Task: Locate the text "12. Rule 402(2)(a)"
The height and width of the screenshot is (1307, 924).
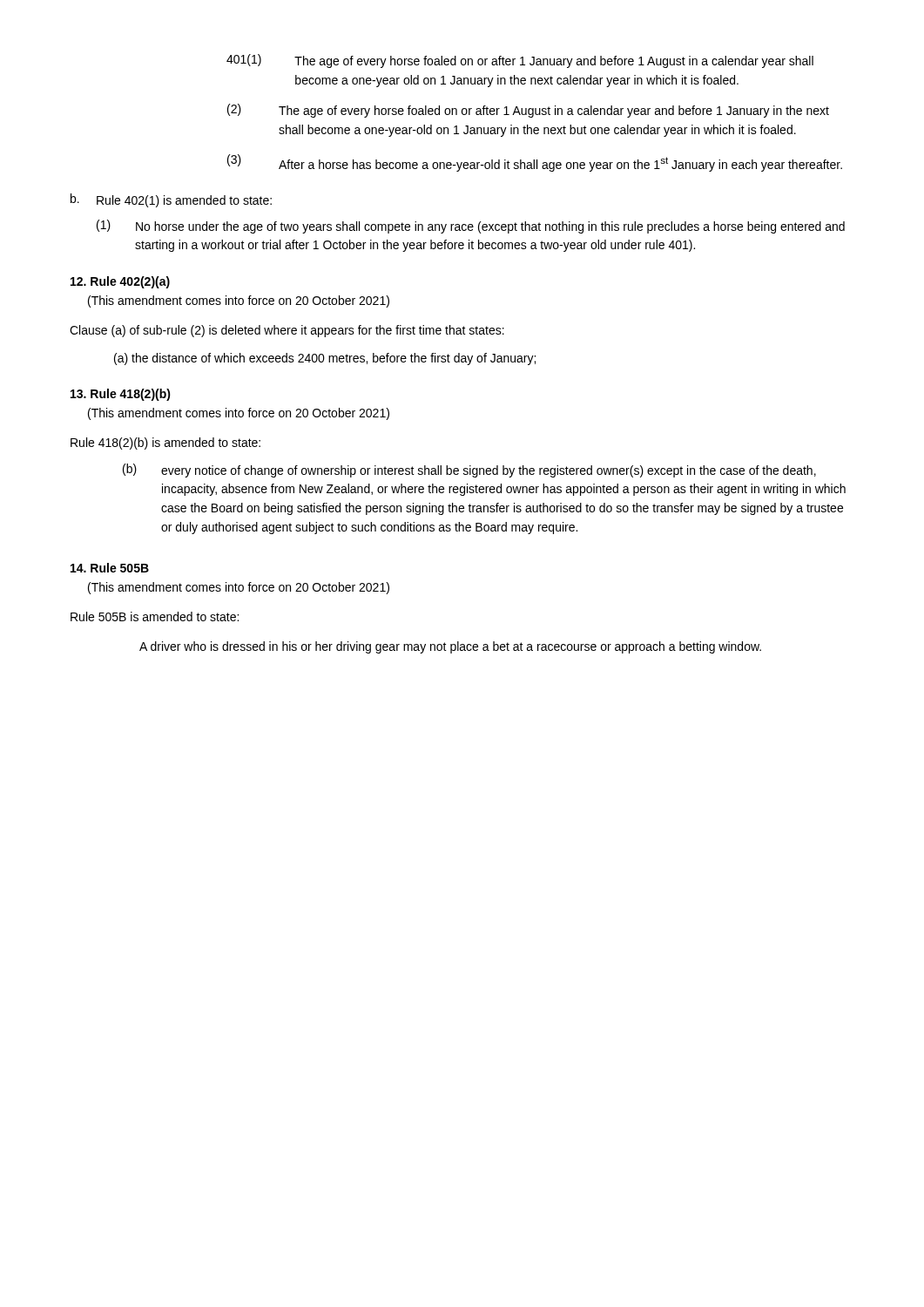Action: click(x=120, y=282)
